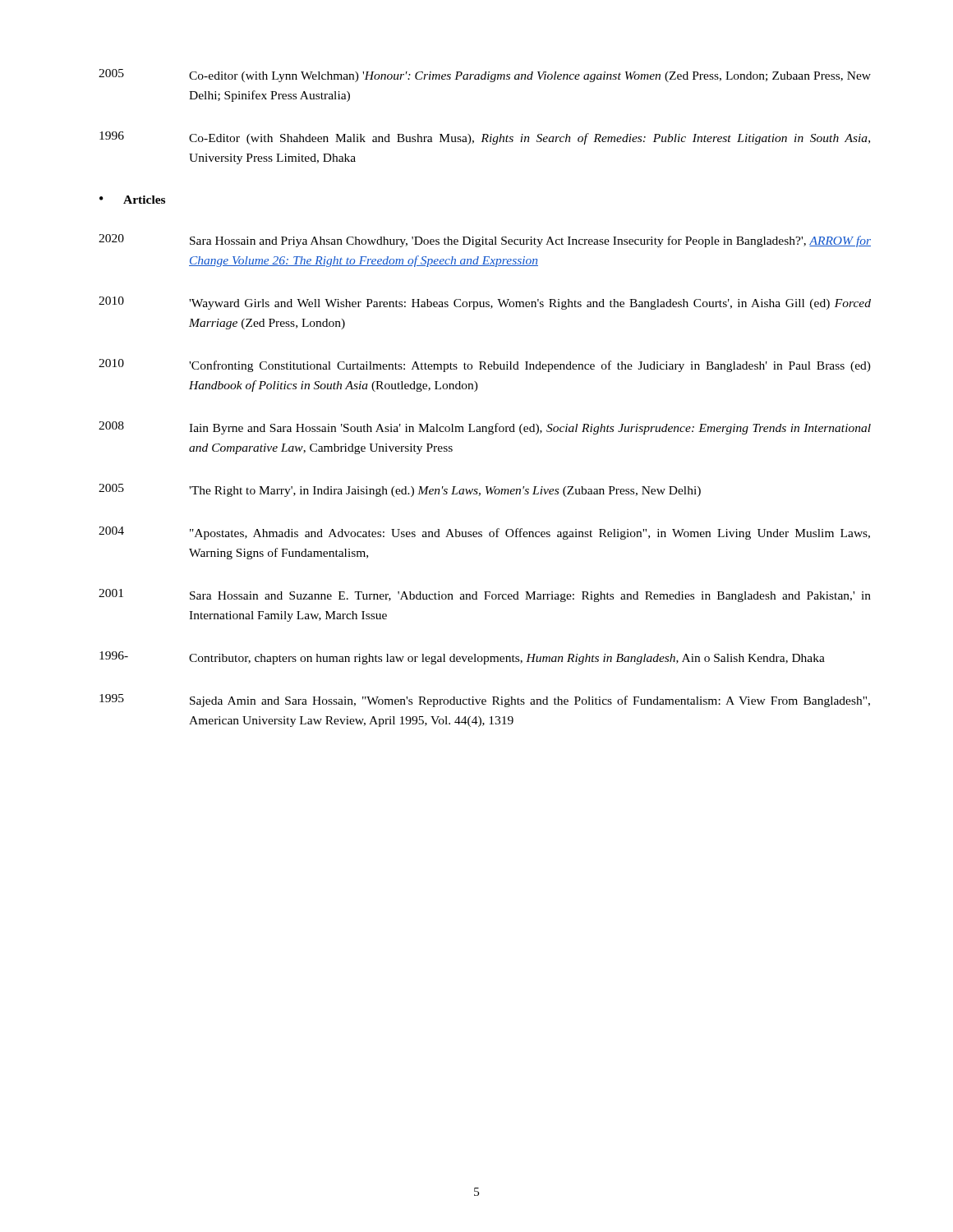Where is the passage that starts "2020 Sara Hossain and"?
Viewport: 953px width, 1232px height.
coord(485,251)
